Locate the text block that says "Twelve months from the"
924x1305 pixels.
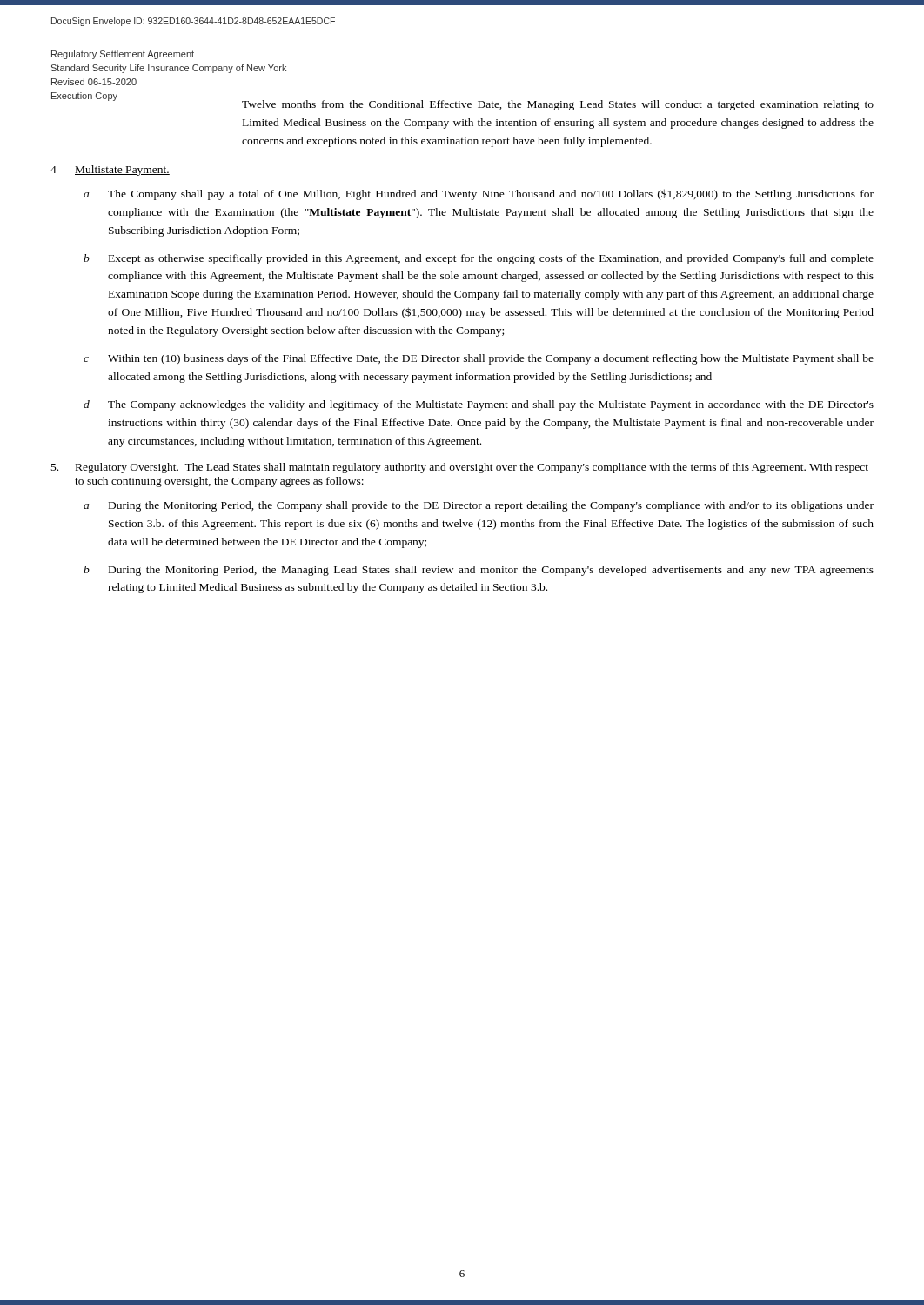[x=558, y=122]
